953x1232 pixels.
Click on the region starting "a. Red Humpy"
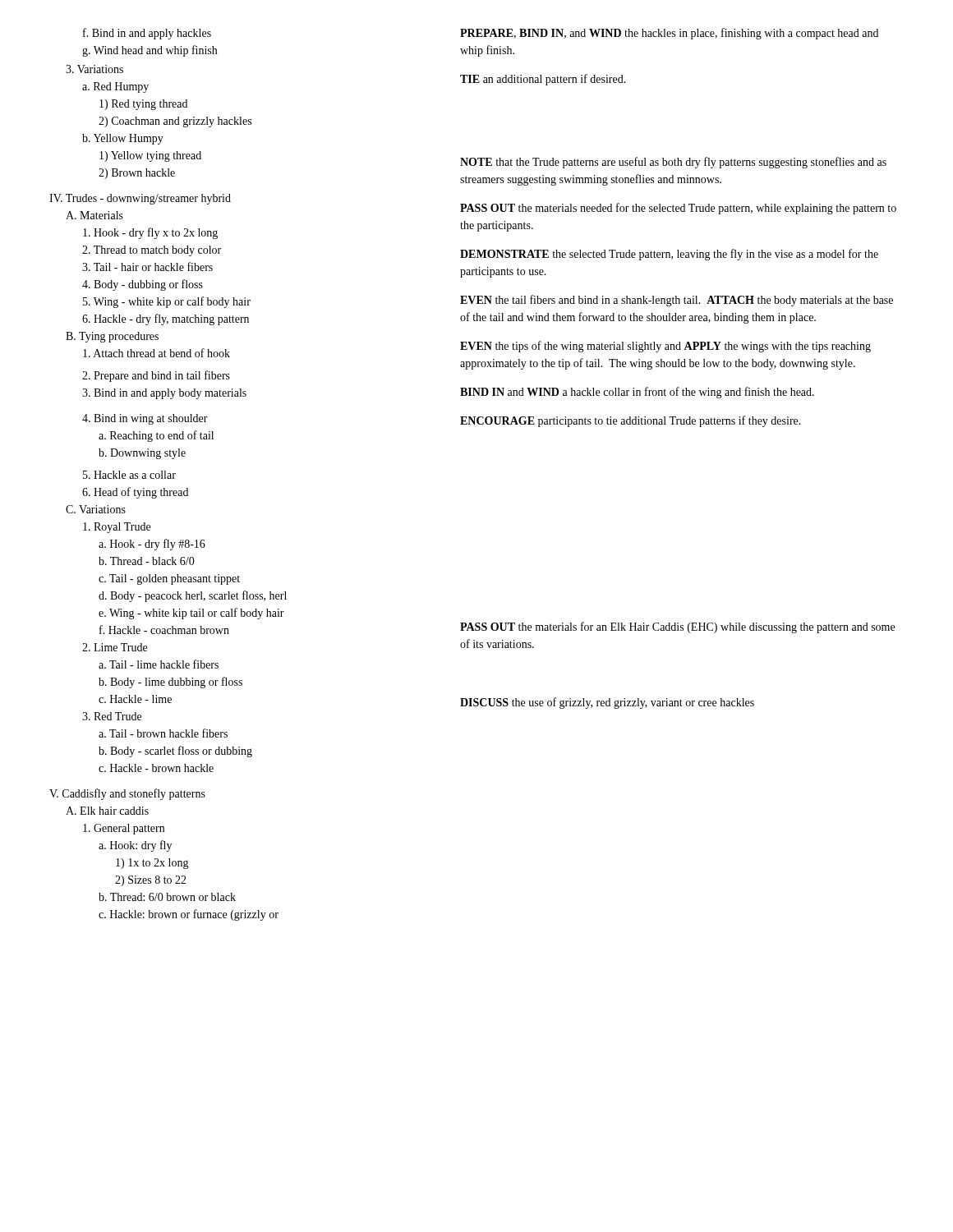tap(116, 87)
